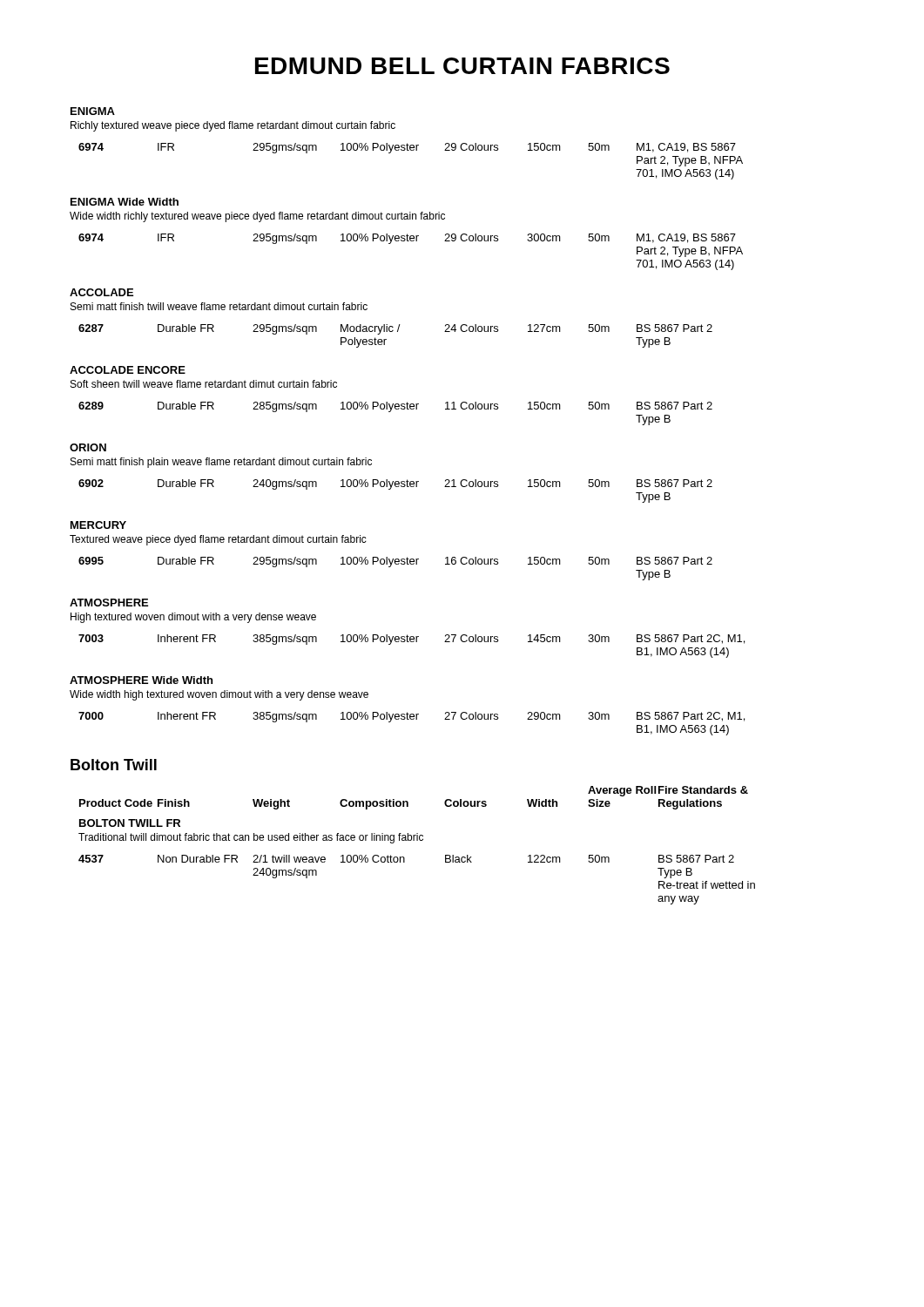Where is the passage that starts "Semi matt finish twill weave flame retardant"?
Viewport: 924px width, 1307px height.
click(219, 307)
